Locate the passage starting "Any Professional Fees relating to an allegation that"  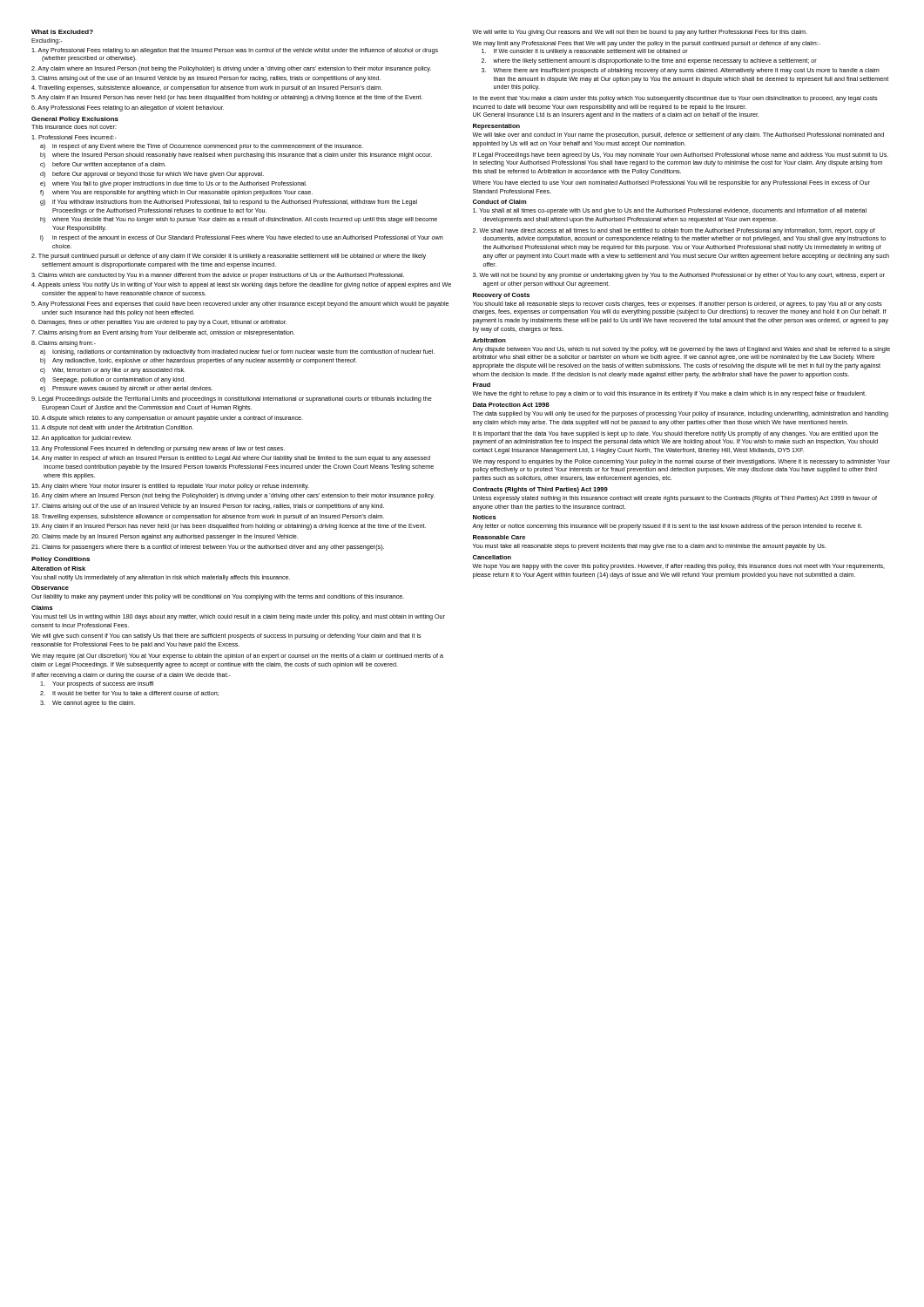(x=235, y=54)
